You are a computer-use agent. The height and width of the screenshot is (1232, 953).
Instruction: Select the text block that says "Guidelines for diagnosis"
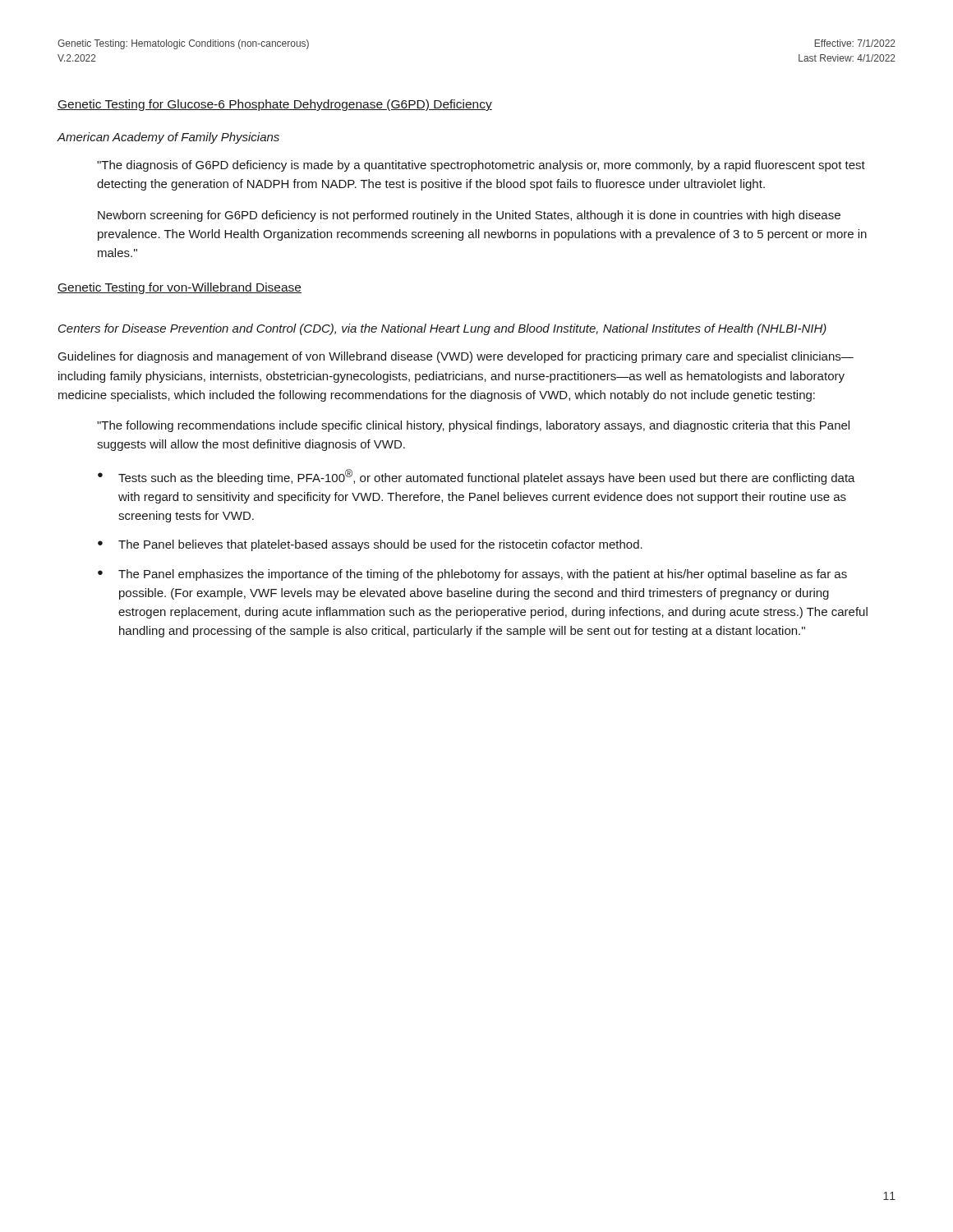[455, 375]
